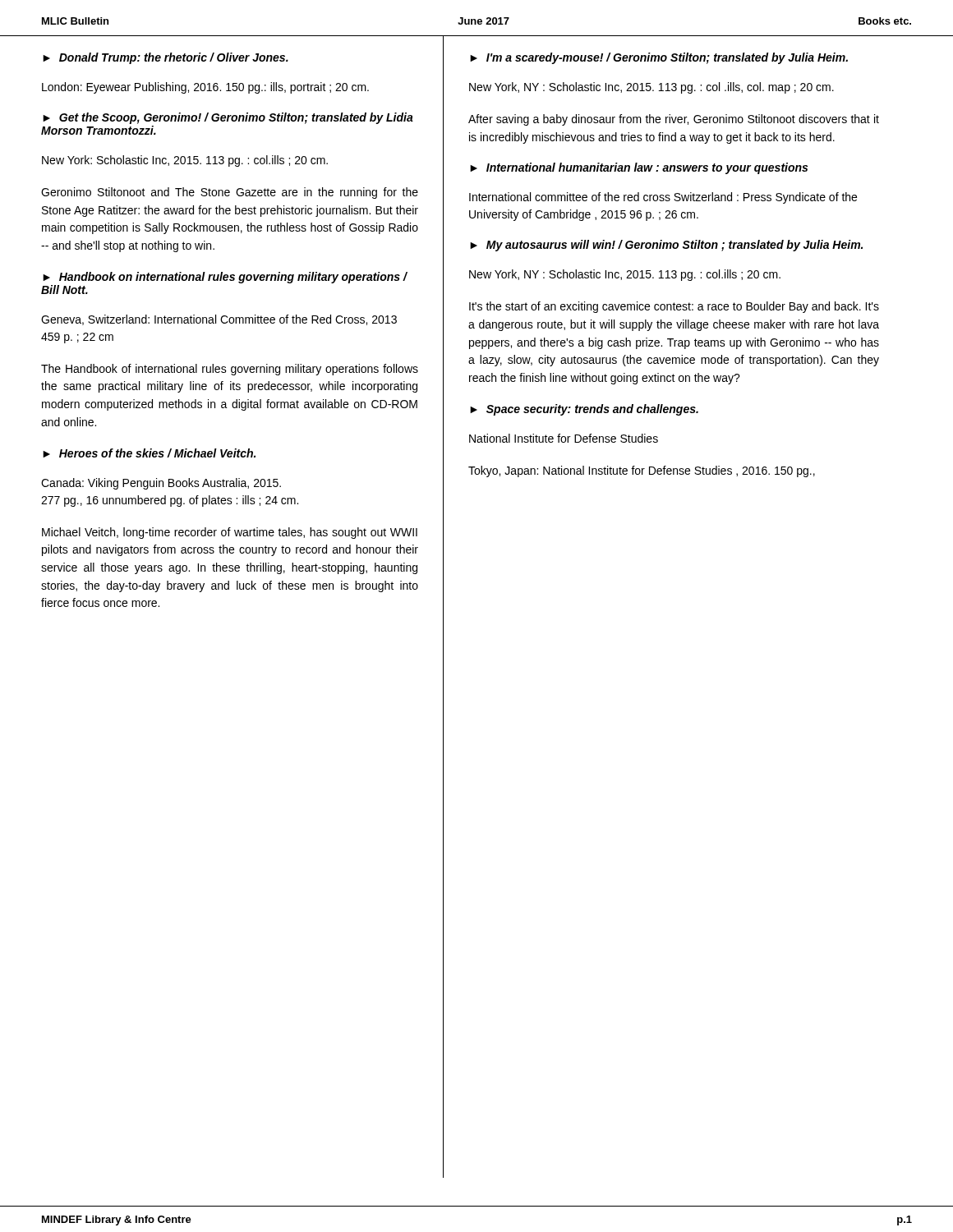953x1232 pixels.
Task: Find the region starting "► My autosaurus will win!"
Action: coord(674,245)
